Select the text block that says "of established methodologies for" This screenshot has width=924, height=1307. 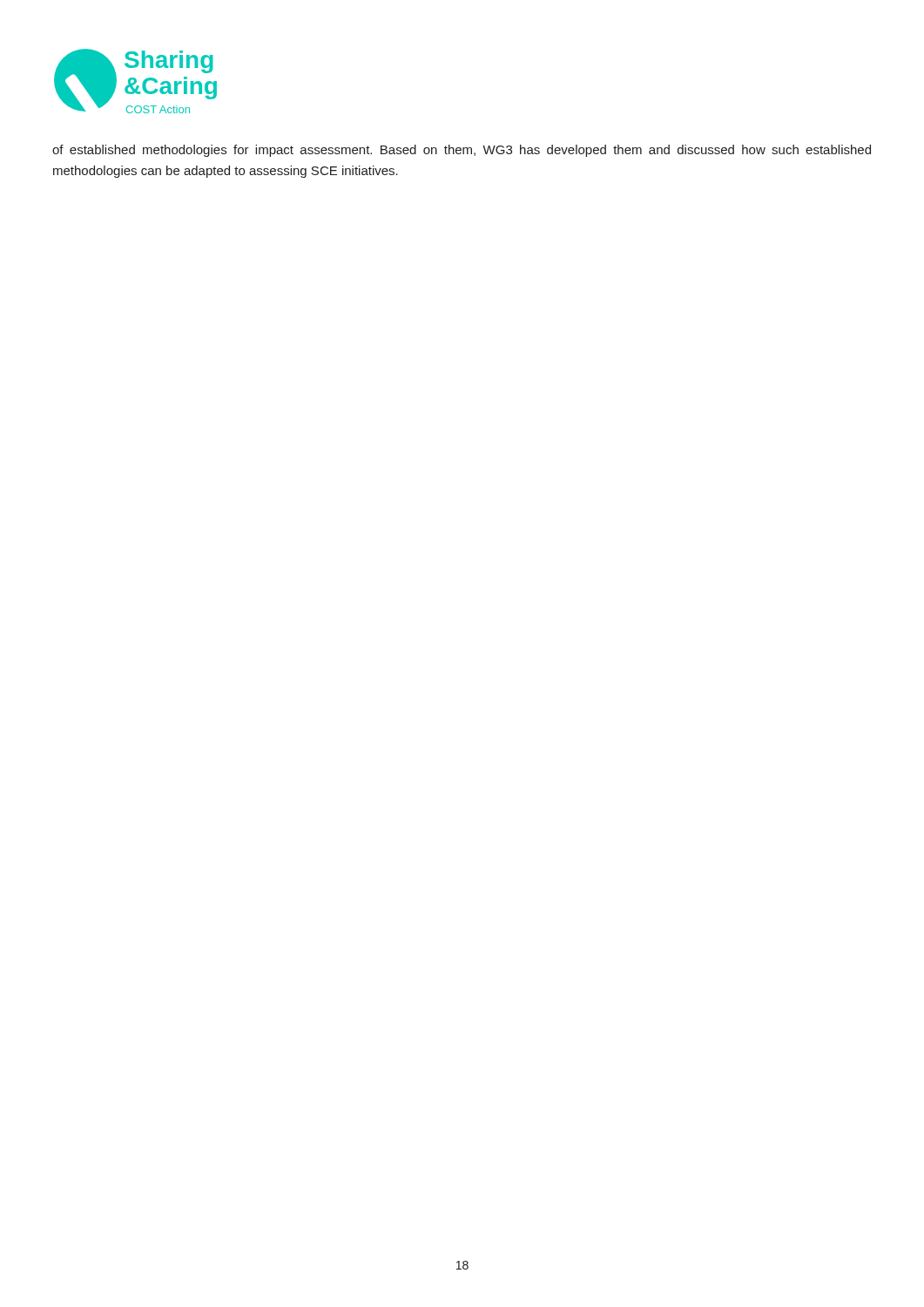pyautogui.click(x=462, y=160)
